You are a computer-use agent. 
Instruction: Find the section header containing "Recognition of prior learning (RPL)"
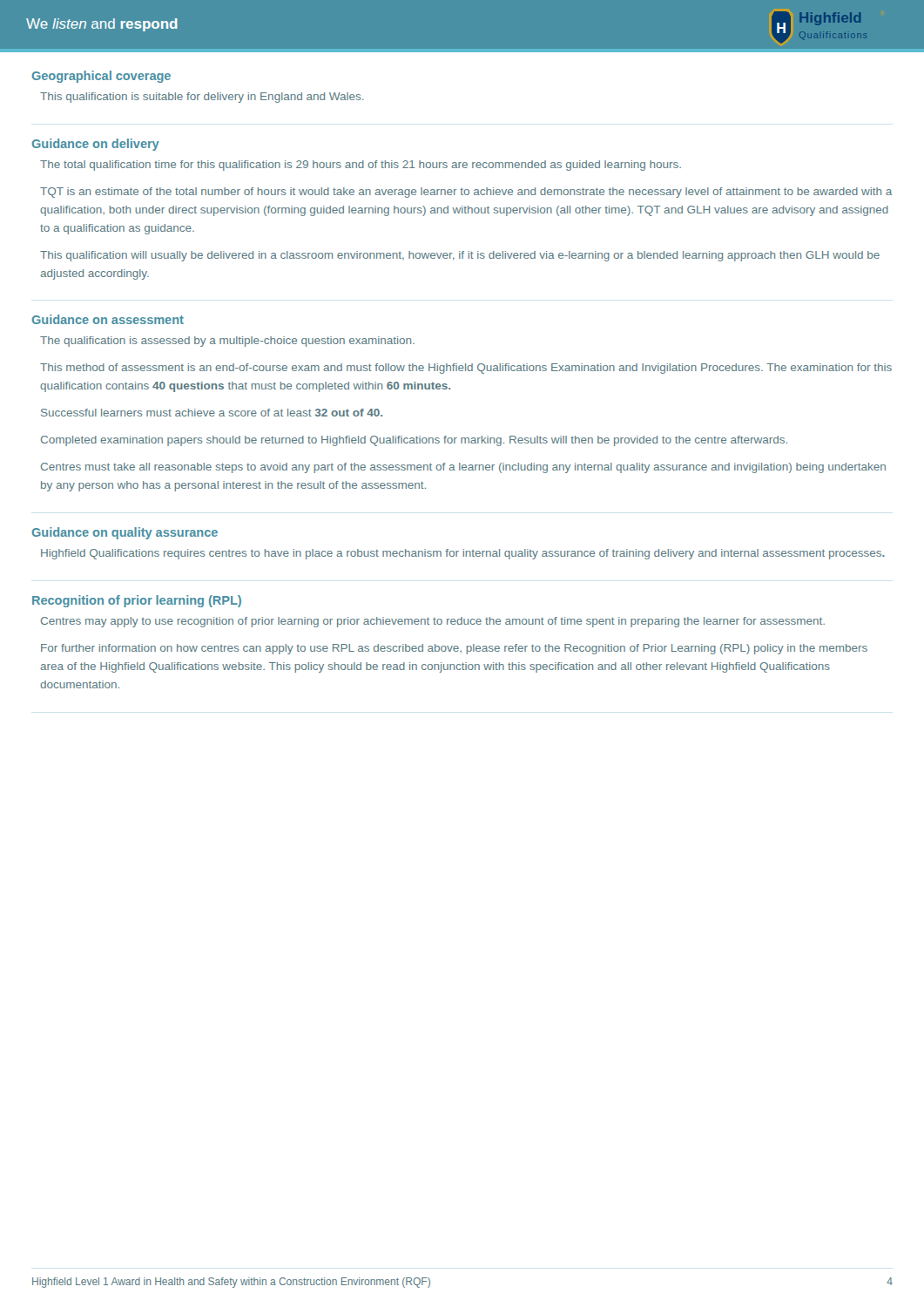coord(137,600)
